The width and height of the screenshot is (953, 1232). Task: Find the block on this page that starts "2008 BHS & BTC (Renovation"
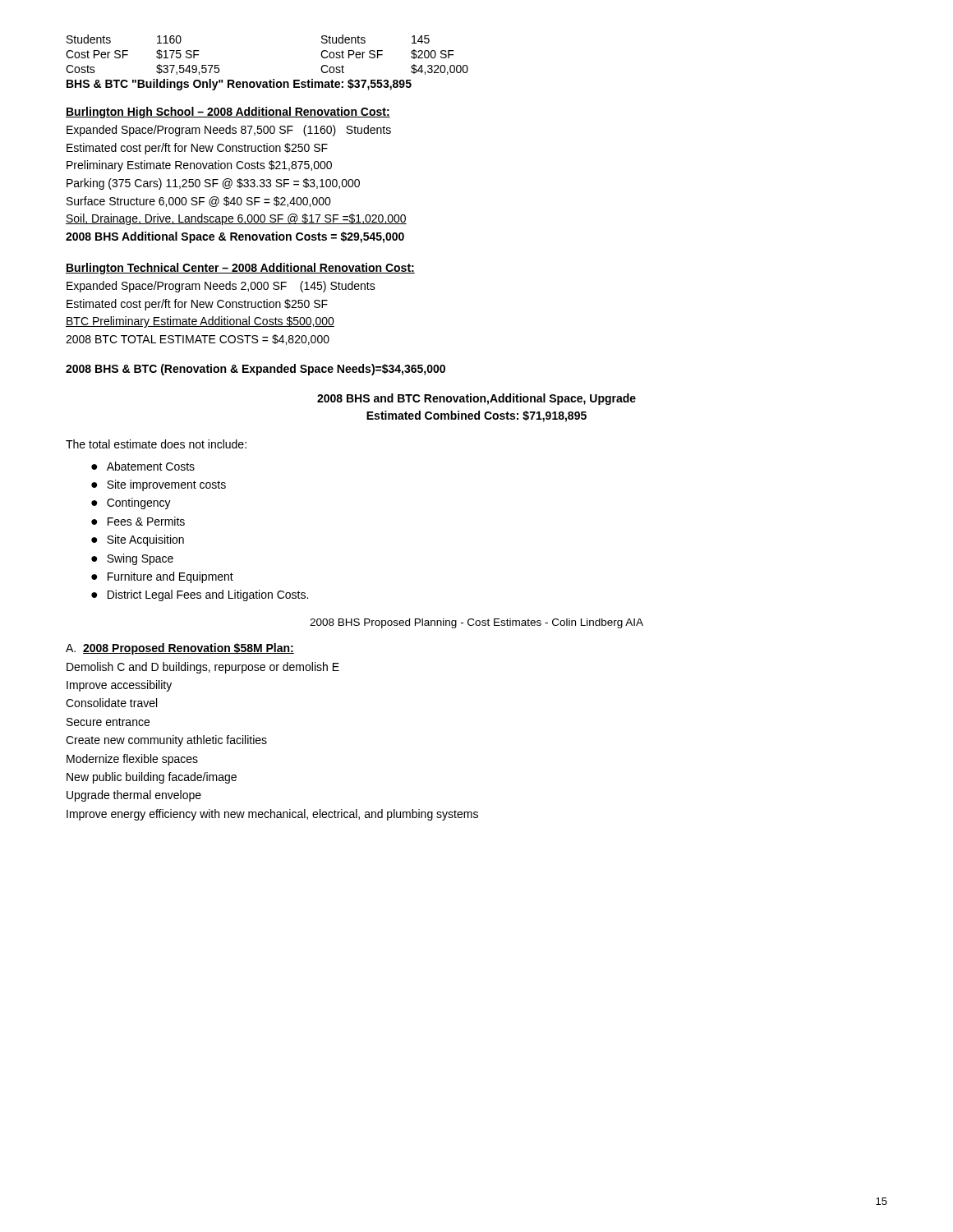pyautogui.click(x=256, y=370)
